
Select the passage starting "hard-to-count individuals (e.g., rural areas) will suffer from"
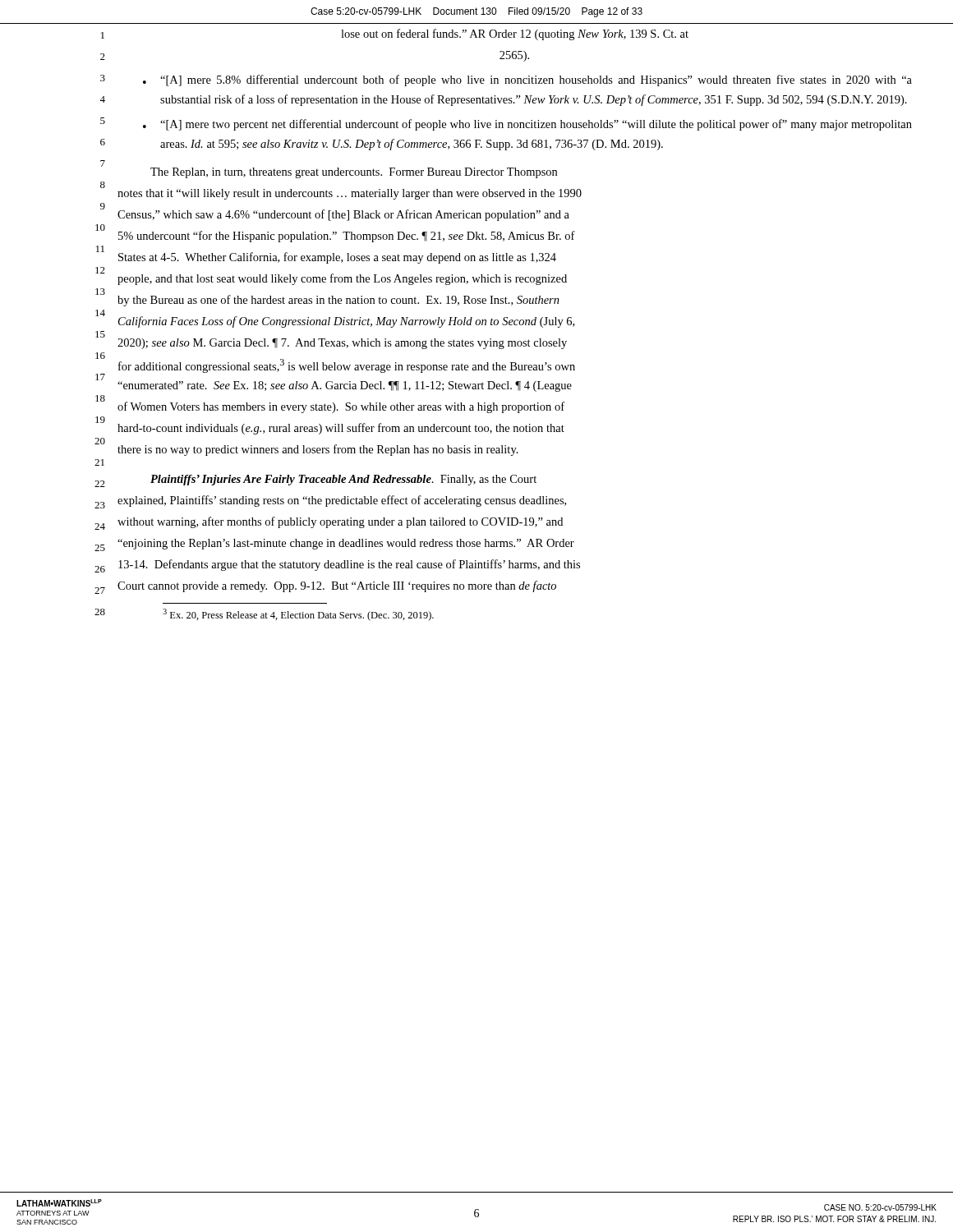tap(341, 428)
